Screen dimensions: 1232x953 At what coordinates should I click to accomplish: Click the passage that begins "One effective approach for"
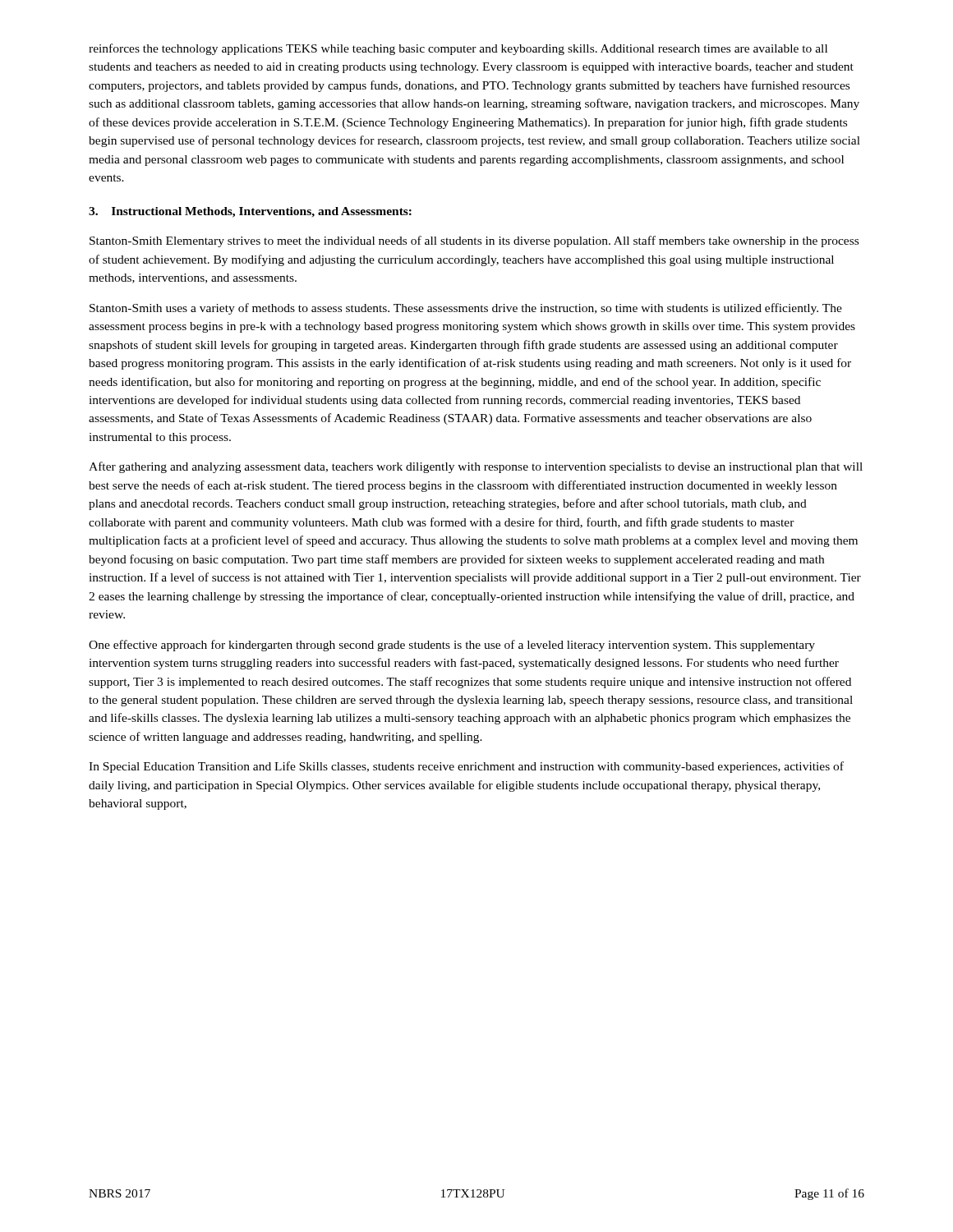[476, 691]
